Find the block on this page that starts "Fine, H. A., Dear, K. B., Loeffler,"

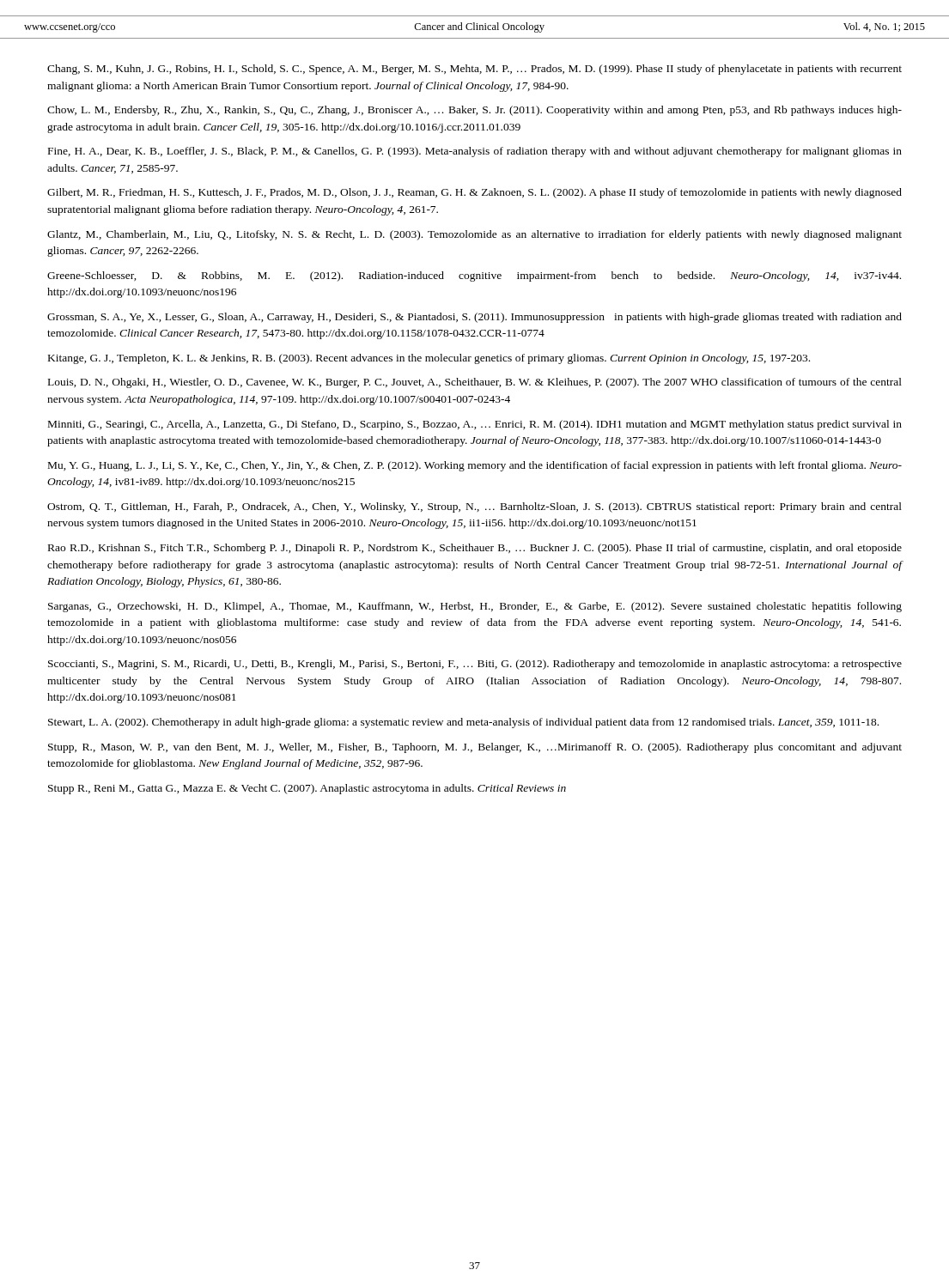[474, 160]
